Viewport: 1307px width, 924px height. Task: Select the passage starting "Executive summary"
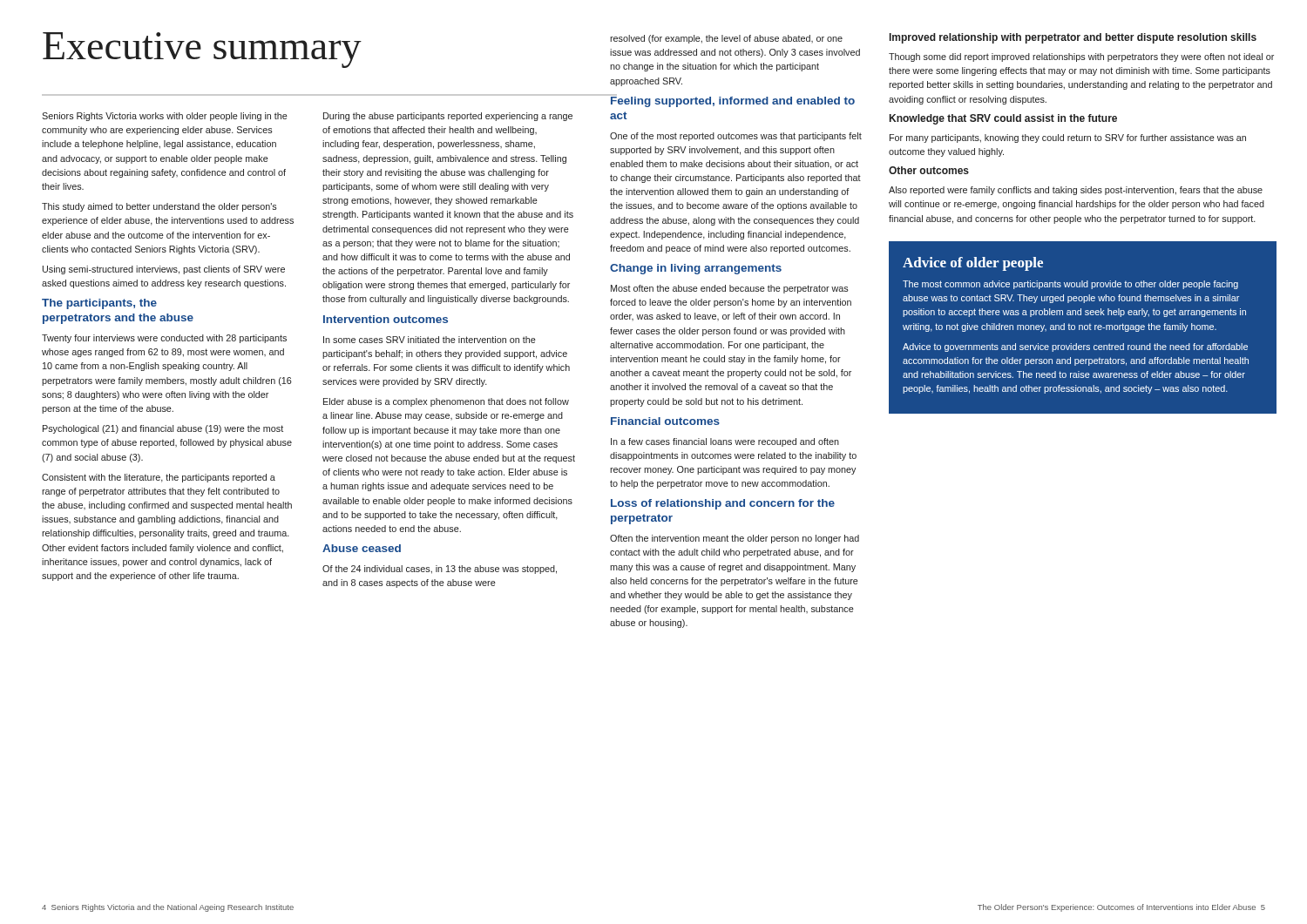[x=303, y=46]
